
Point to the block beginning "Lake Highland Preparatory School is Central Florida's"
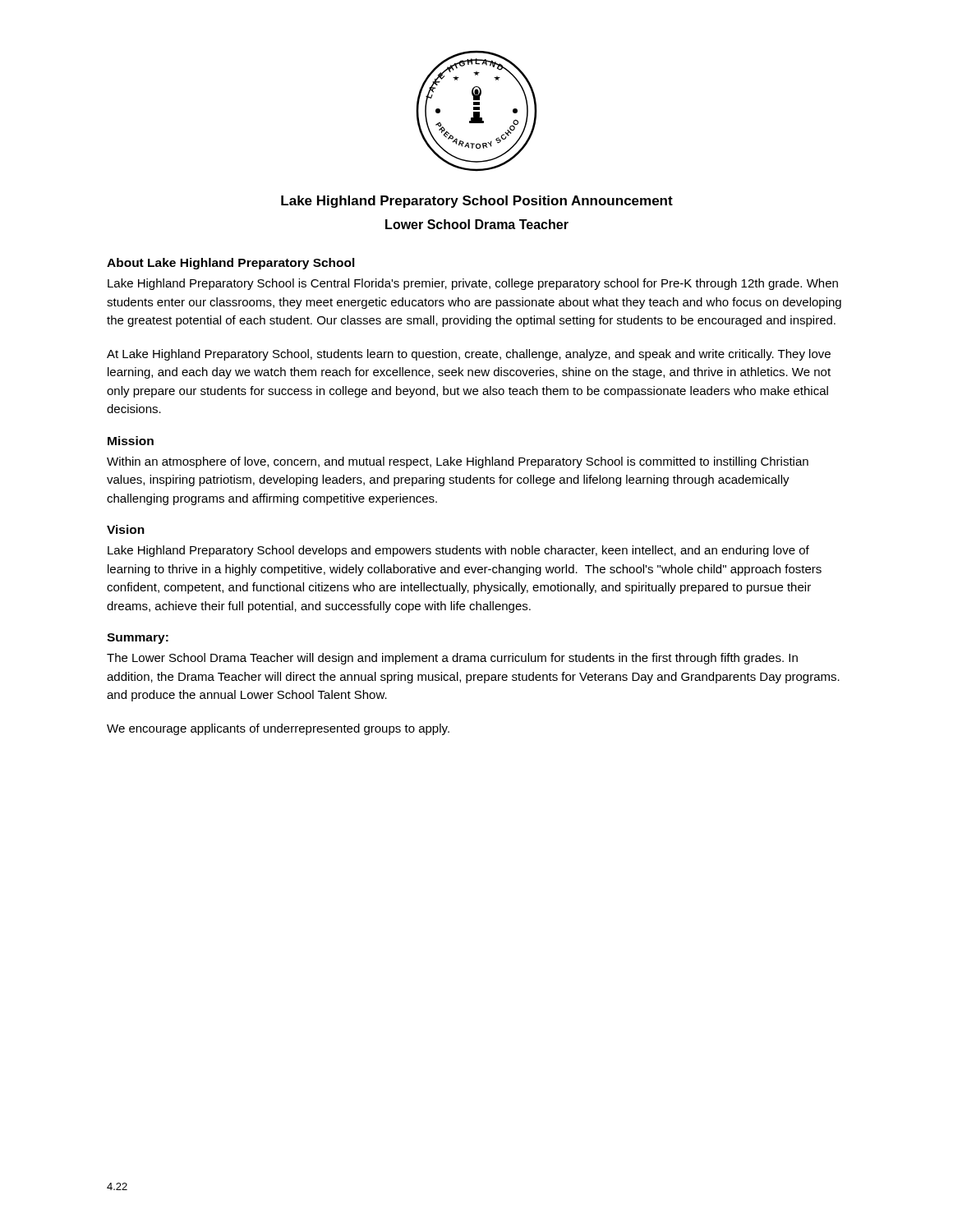click(x=474, y=301)
